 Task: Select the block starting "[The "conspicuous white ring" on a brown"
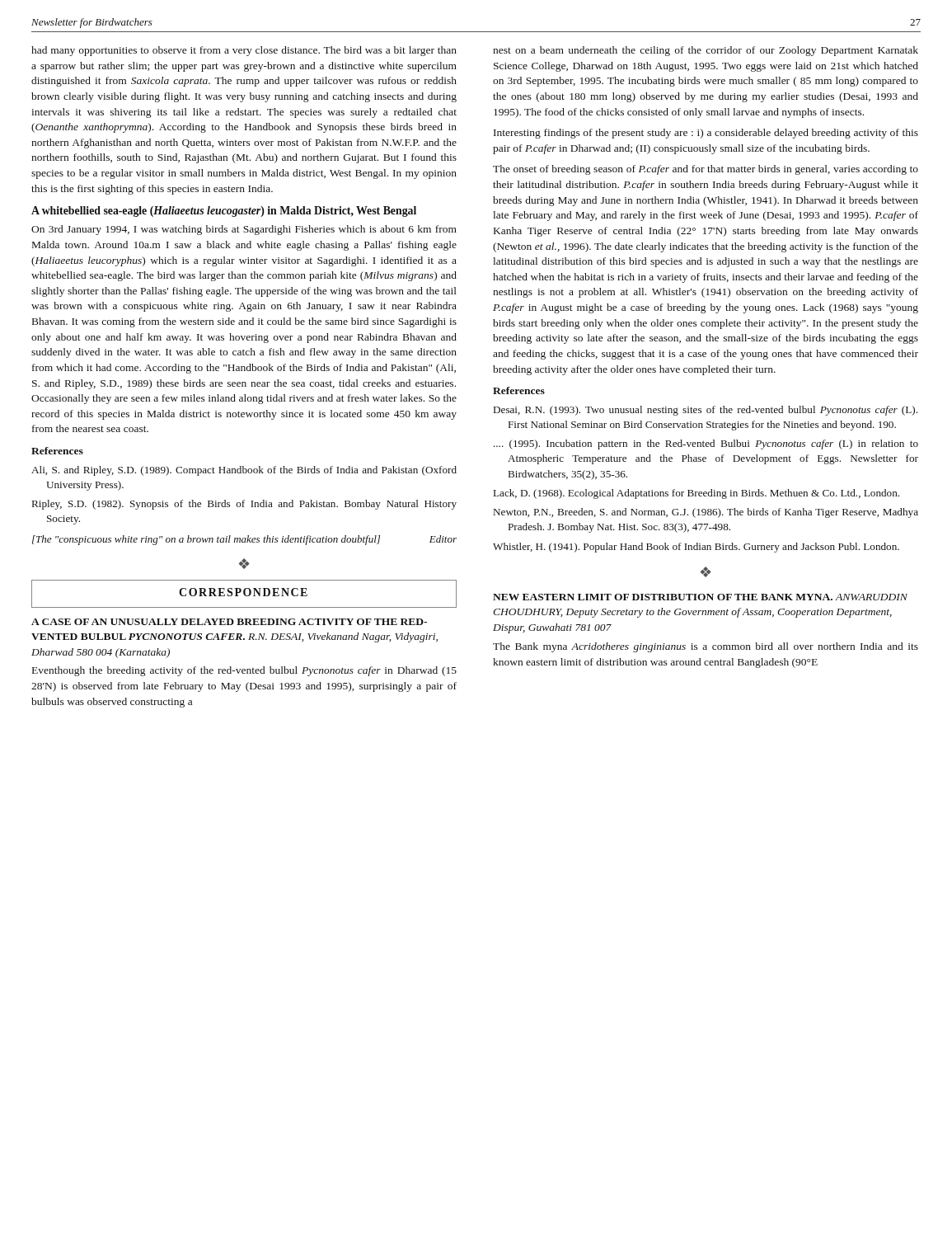(x=244, y=539)
